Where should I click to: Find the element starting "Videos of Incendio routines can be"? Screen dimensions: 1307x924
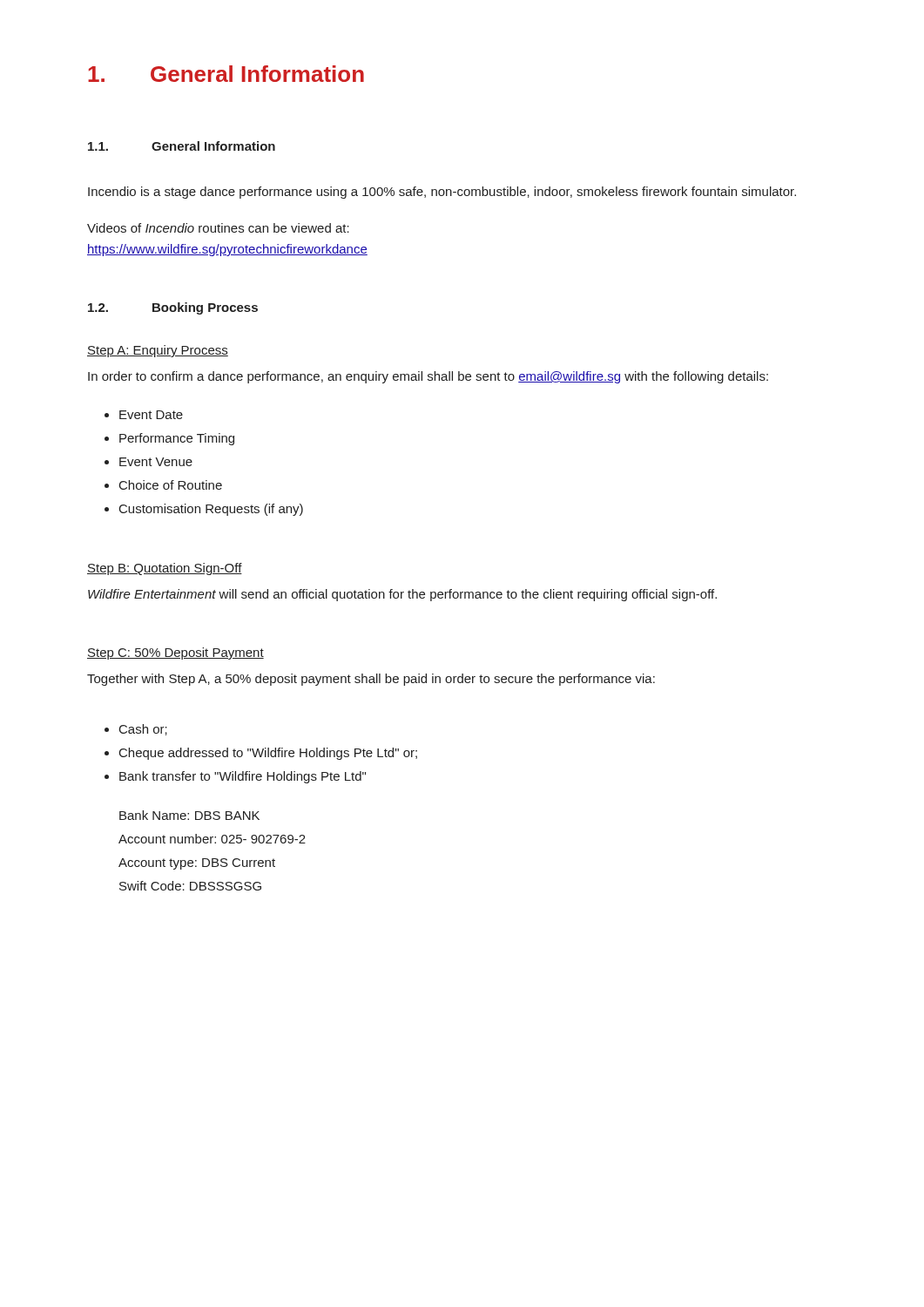coord(227,238)
